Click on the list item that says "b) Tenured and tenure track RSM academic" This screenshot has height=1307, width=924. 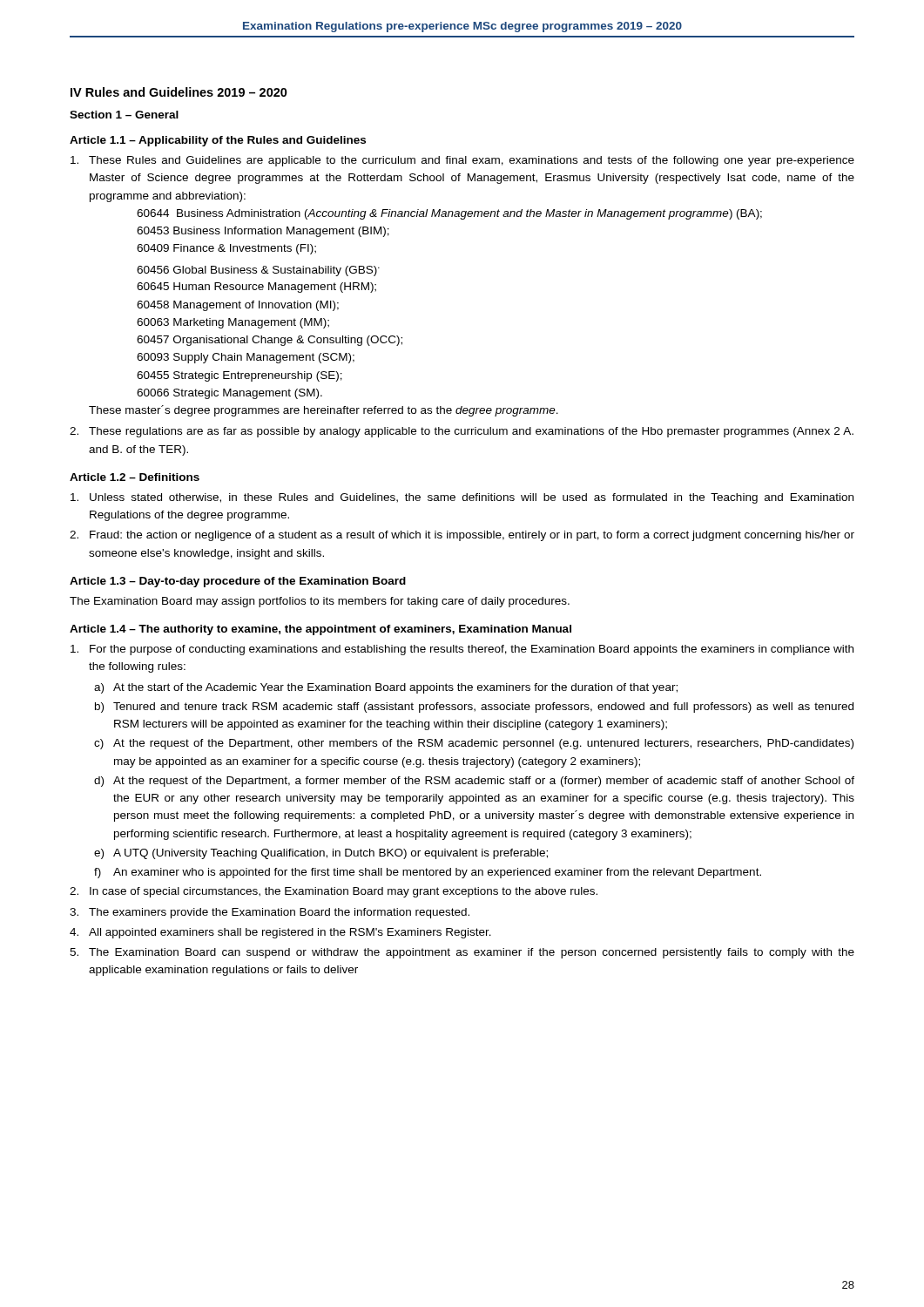(x=474, y=715)
